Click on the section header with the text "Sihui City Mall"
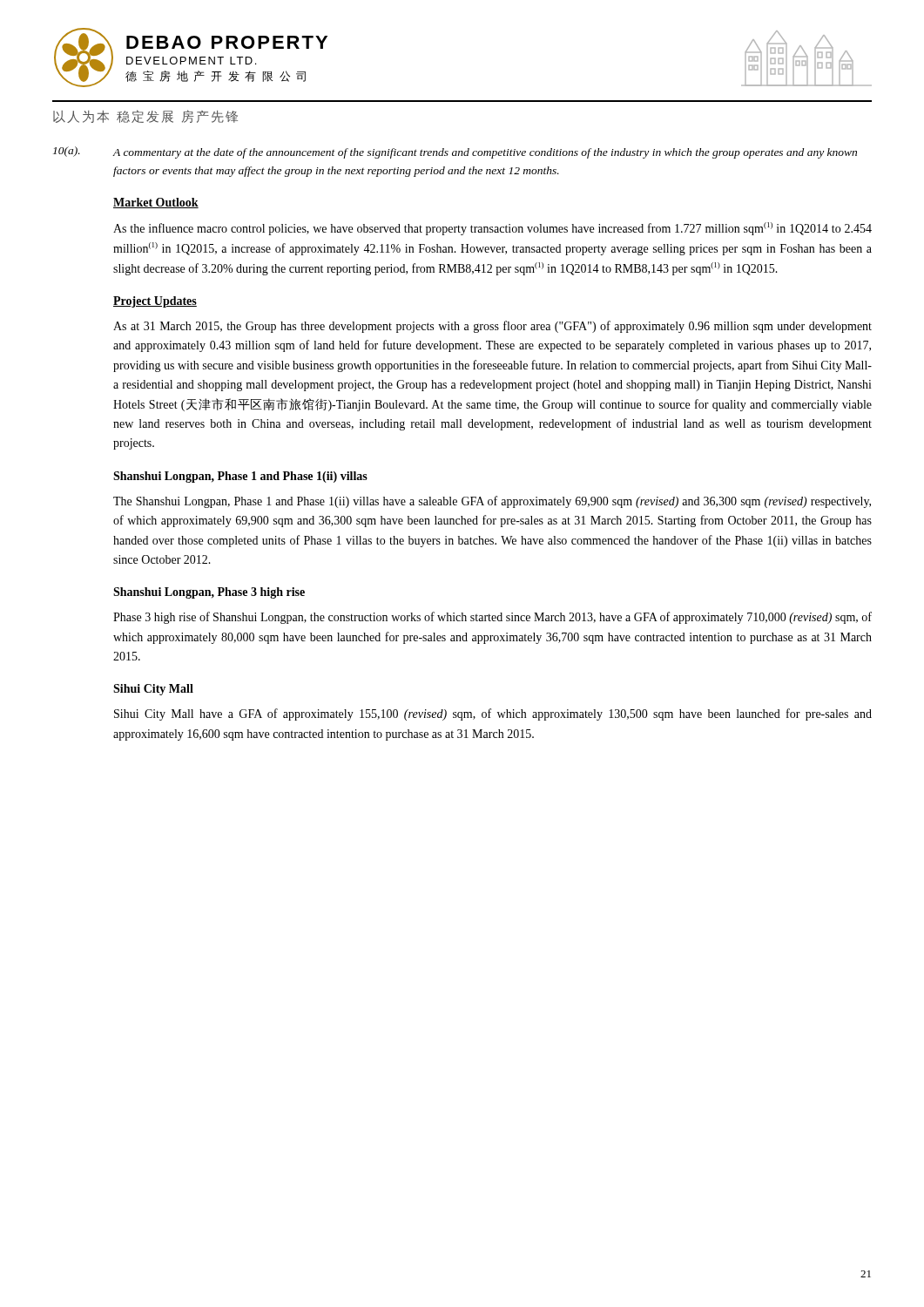The width and height of the screenshot is (924, 1307). (153, 689)
